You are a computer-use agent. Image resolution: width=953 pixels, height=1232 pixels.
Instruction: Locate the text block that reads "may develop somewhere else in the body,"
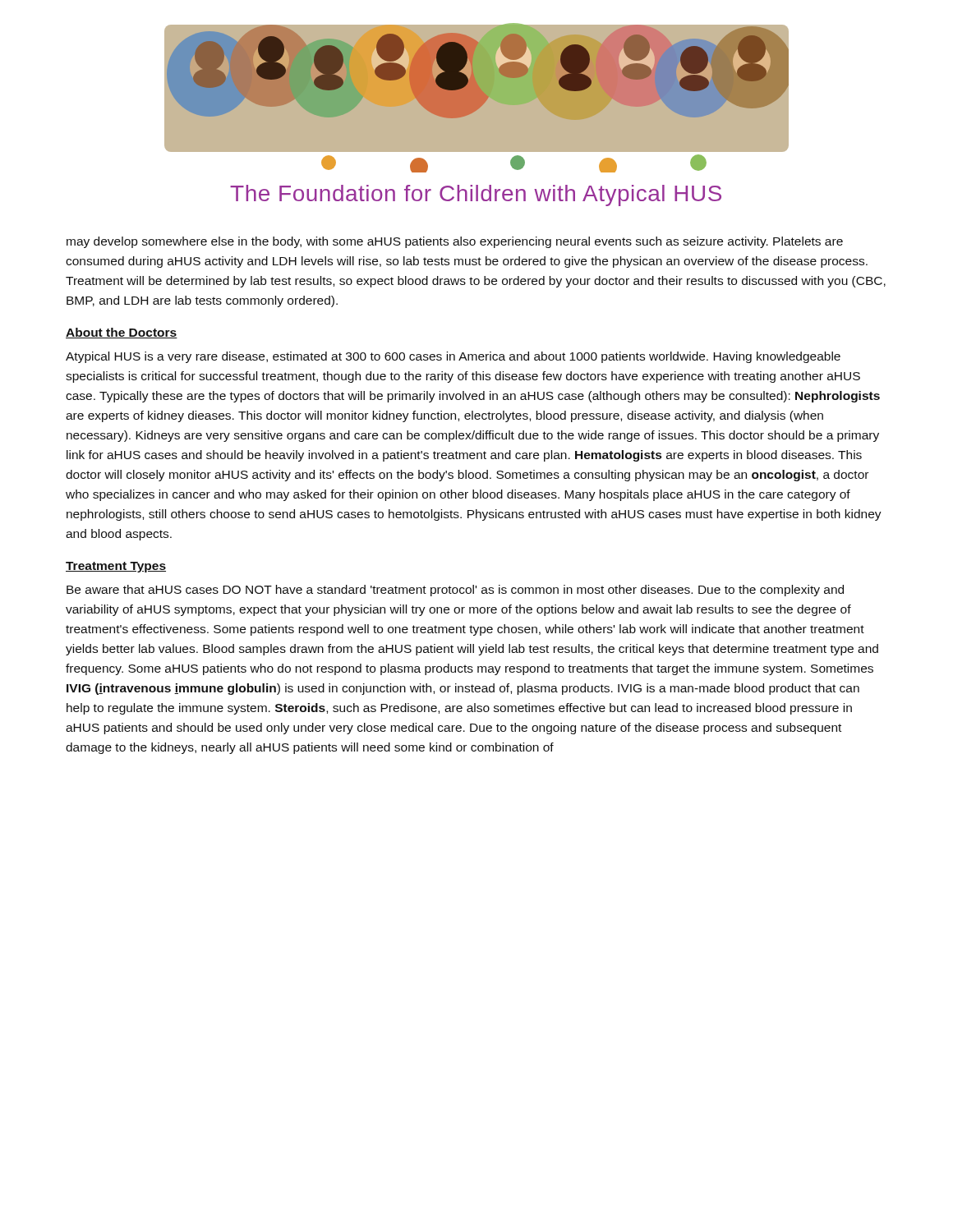tap(476, 271)
